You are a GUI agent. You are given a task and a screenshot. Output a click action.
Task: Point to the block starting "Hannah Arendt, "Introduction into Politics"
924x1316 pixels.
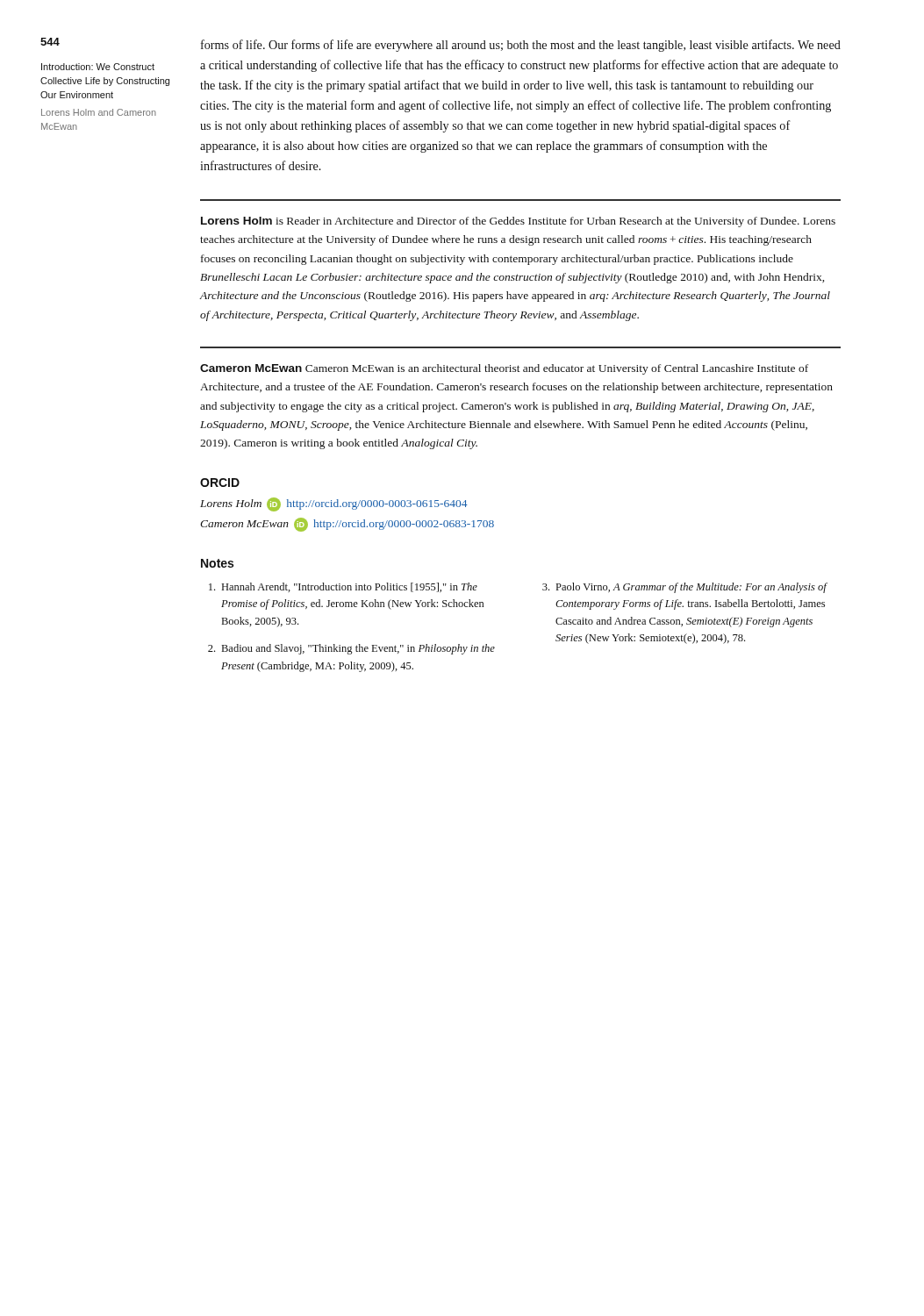[x=353, y=605]
